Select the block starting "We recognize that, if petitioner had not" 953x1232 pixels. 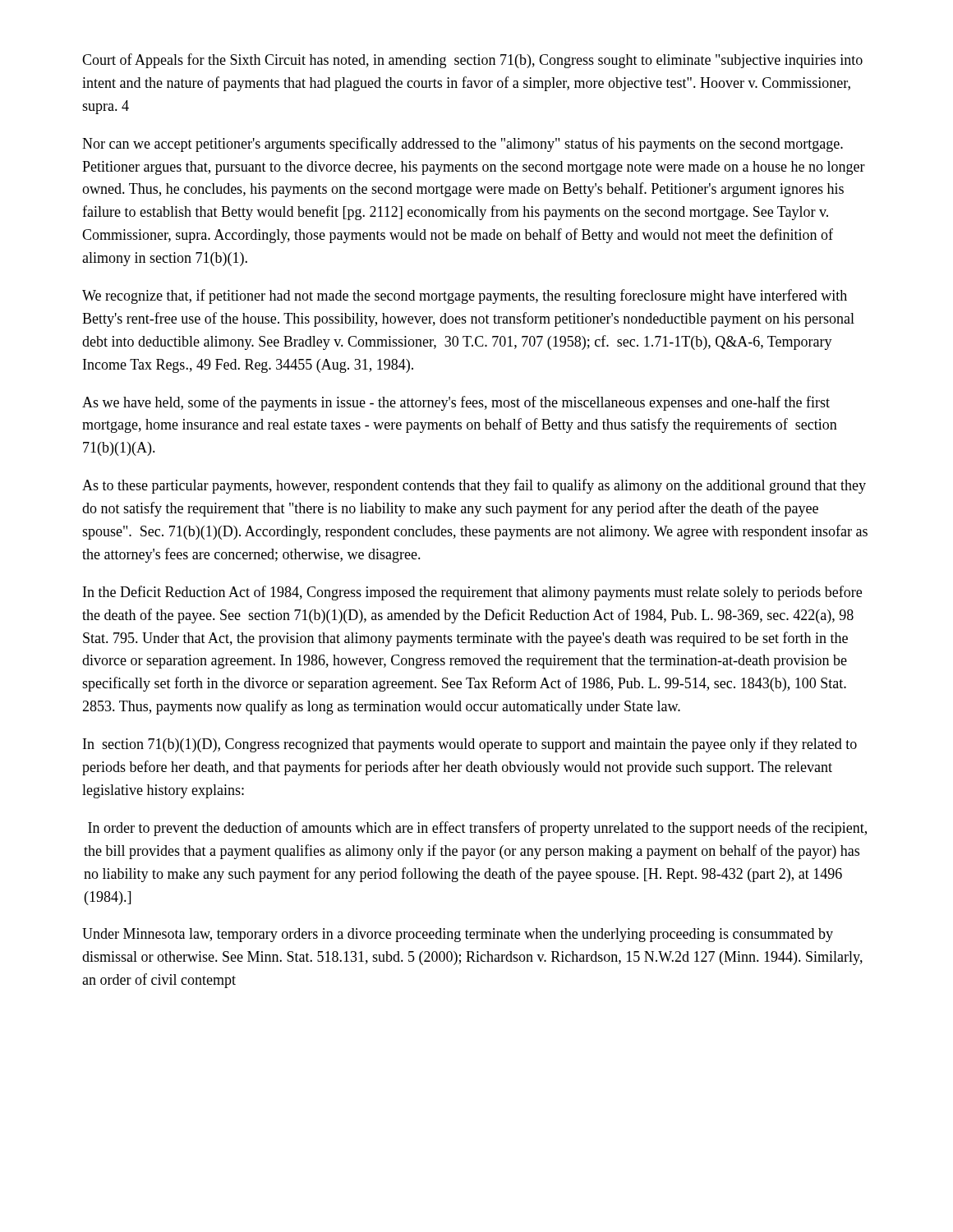468,330
